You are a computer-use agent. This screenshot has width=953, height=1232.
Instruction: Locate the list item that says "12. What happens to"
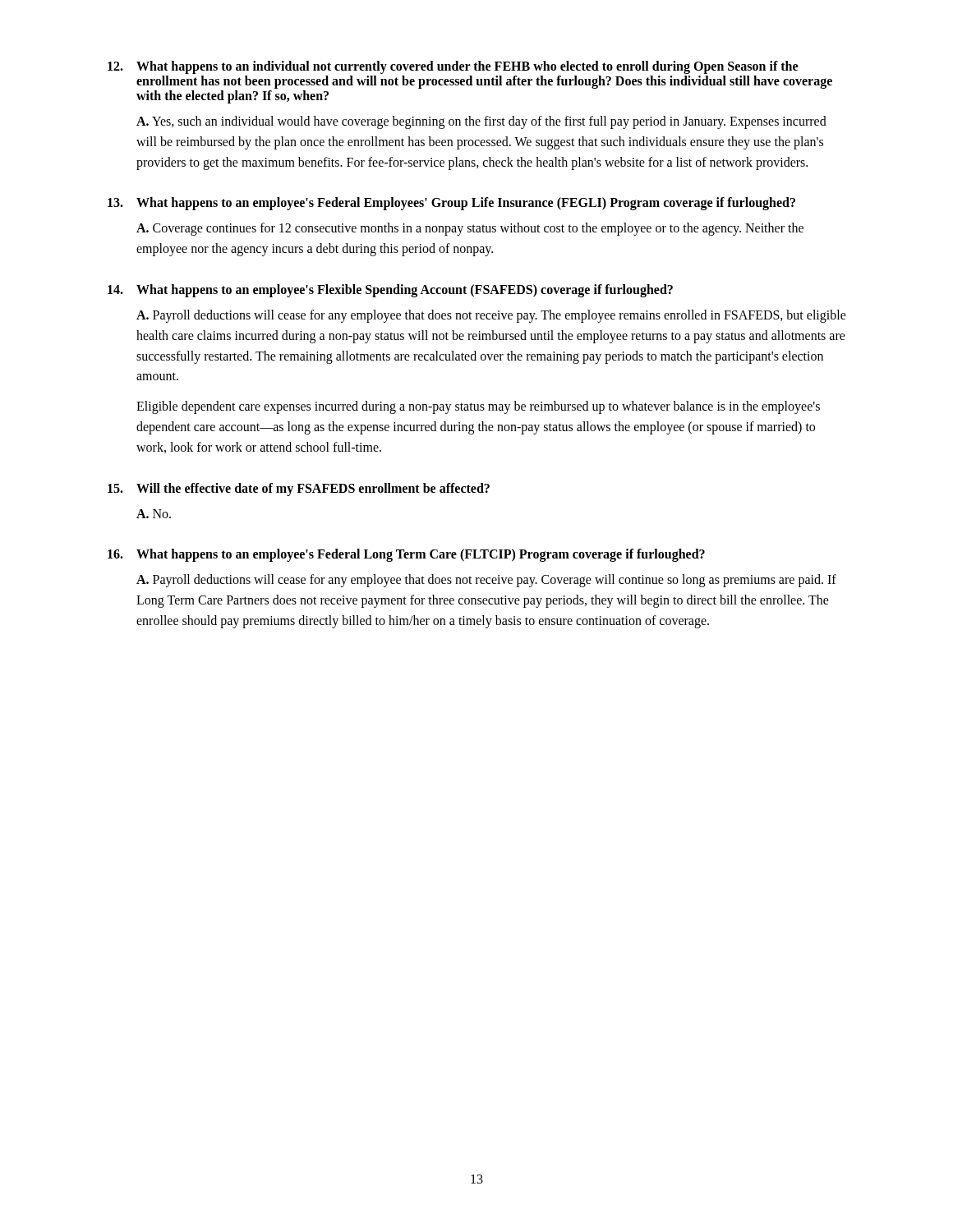click(x=476, y=116)
